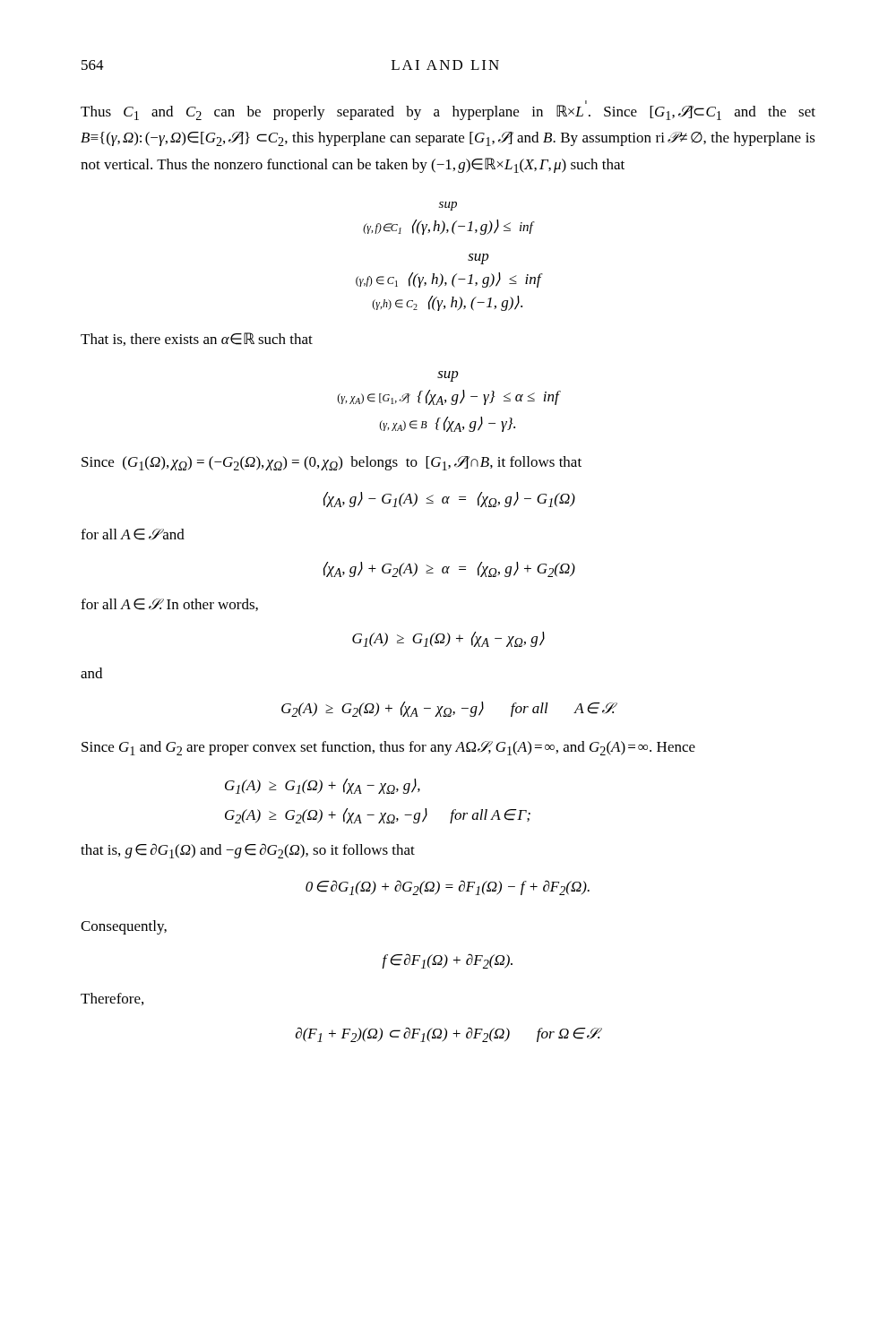896x1344 pixels.
Task: Click on the passage starting "⟨χA, g⟩ − G1(A) ≤ α ="
Action: 448,501
